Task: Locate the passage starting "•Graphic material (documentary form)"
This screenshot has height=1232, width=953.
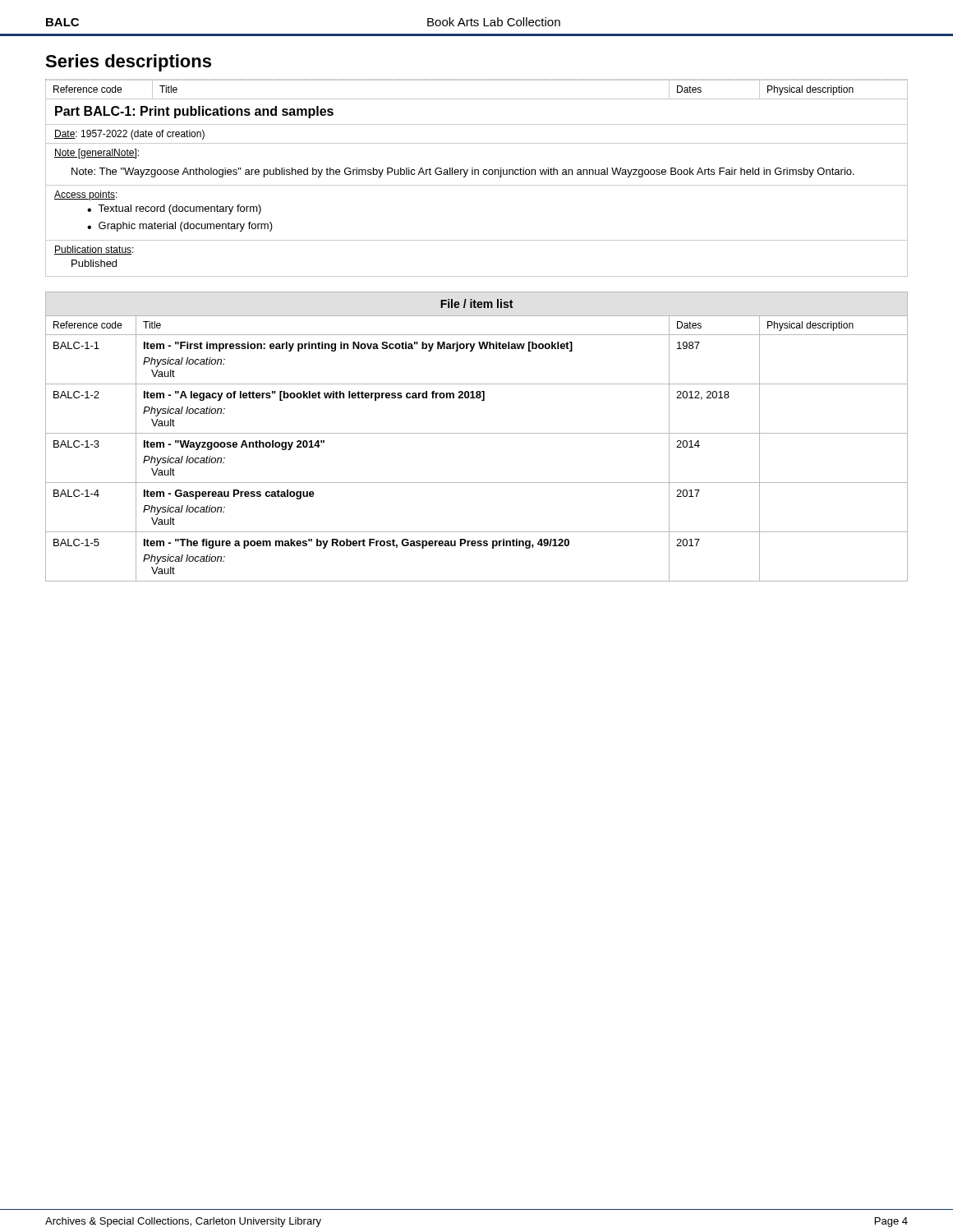Action: click(180, 227)
